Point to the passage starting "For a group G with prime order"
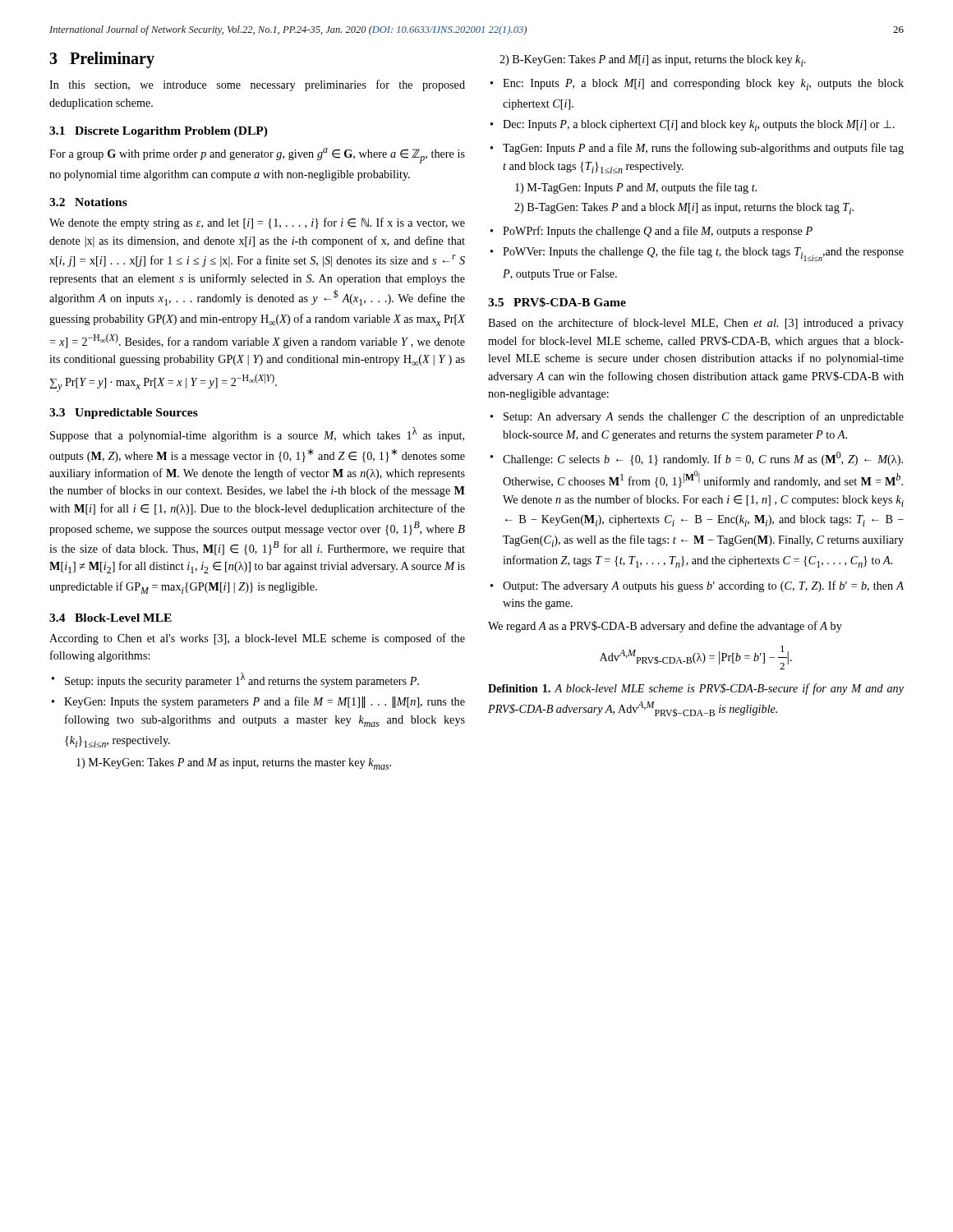Viewport: 953px width, 1232px height. [257, 162]
